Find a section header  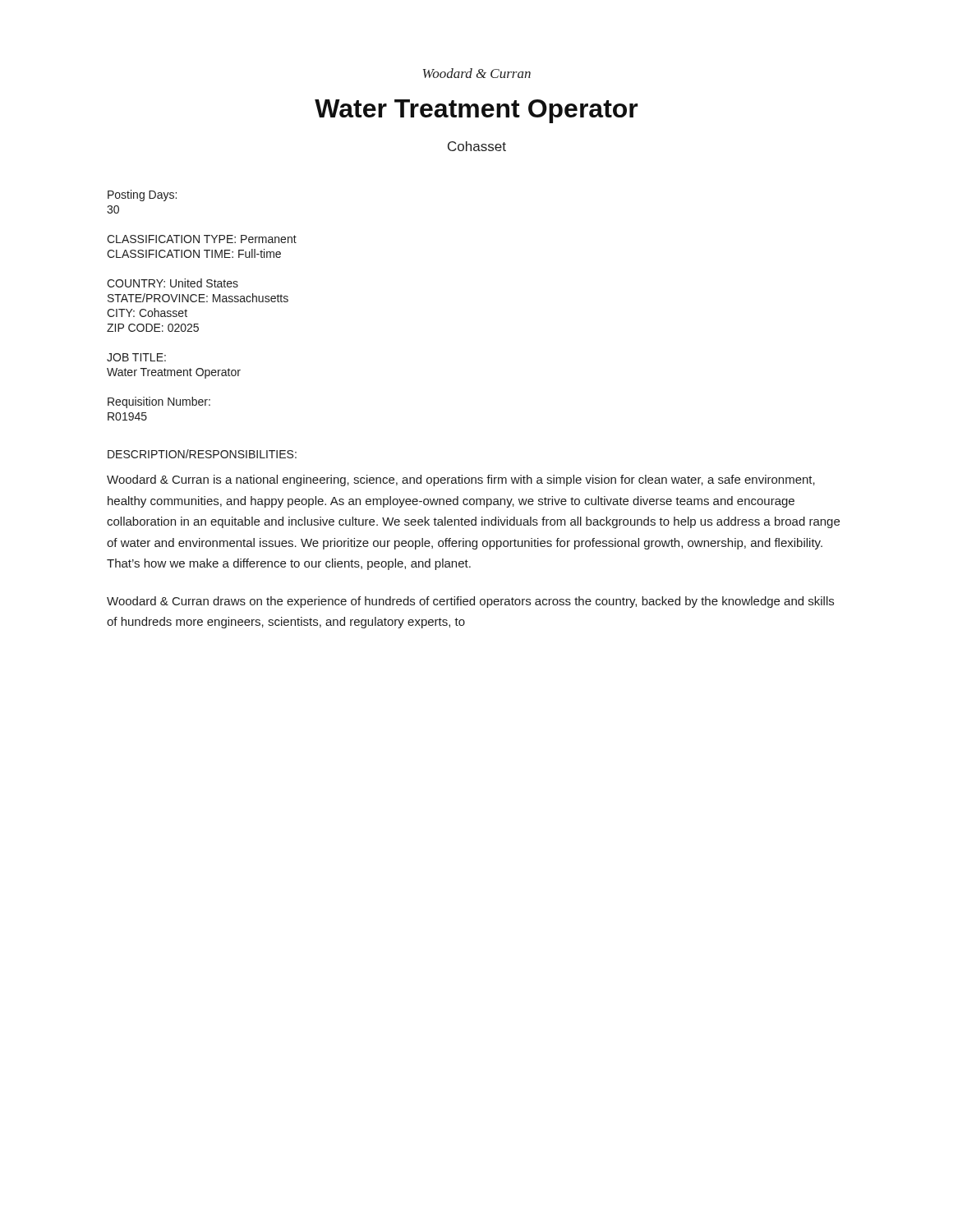pos(202,454)
